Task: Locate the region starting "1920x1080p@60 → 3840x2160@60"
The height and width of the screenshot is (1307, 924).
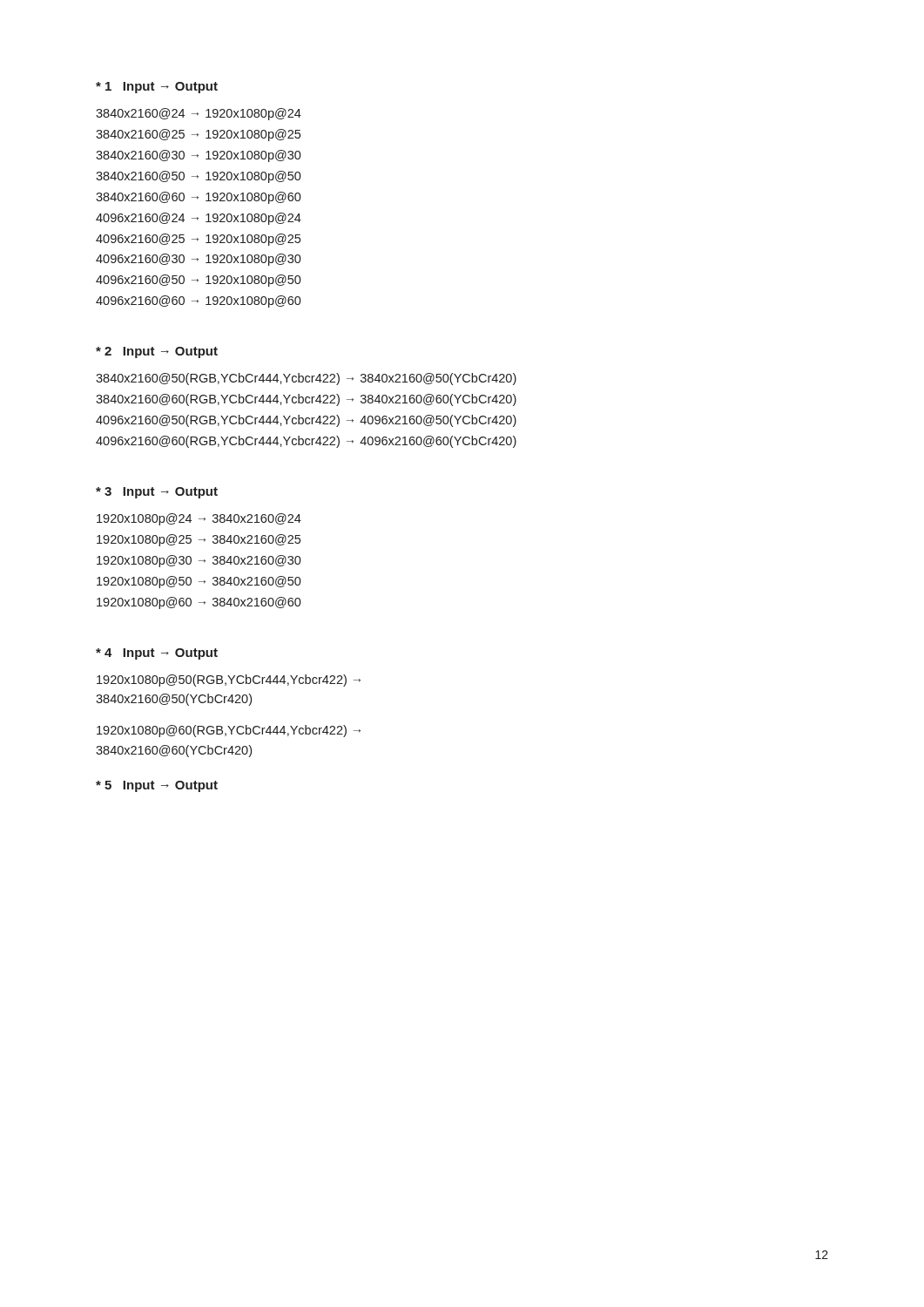Action: coord(199,602)
